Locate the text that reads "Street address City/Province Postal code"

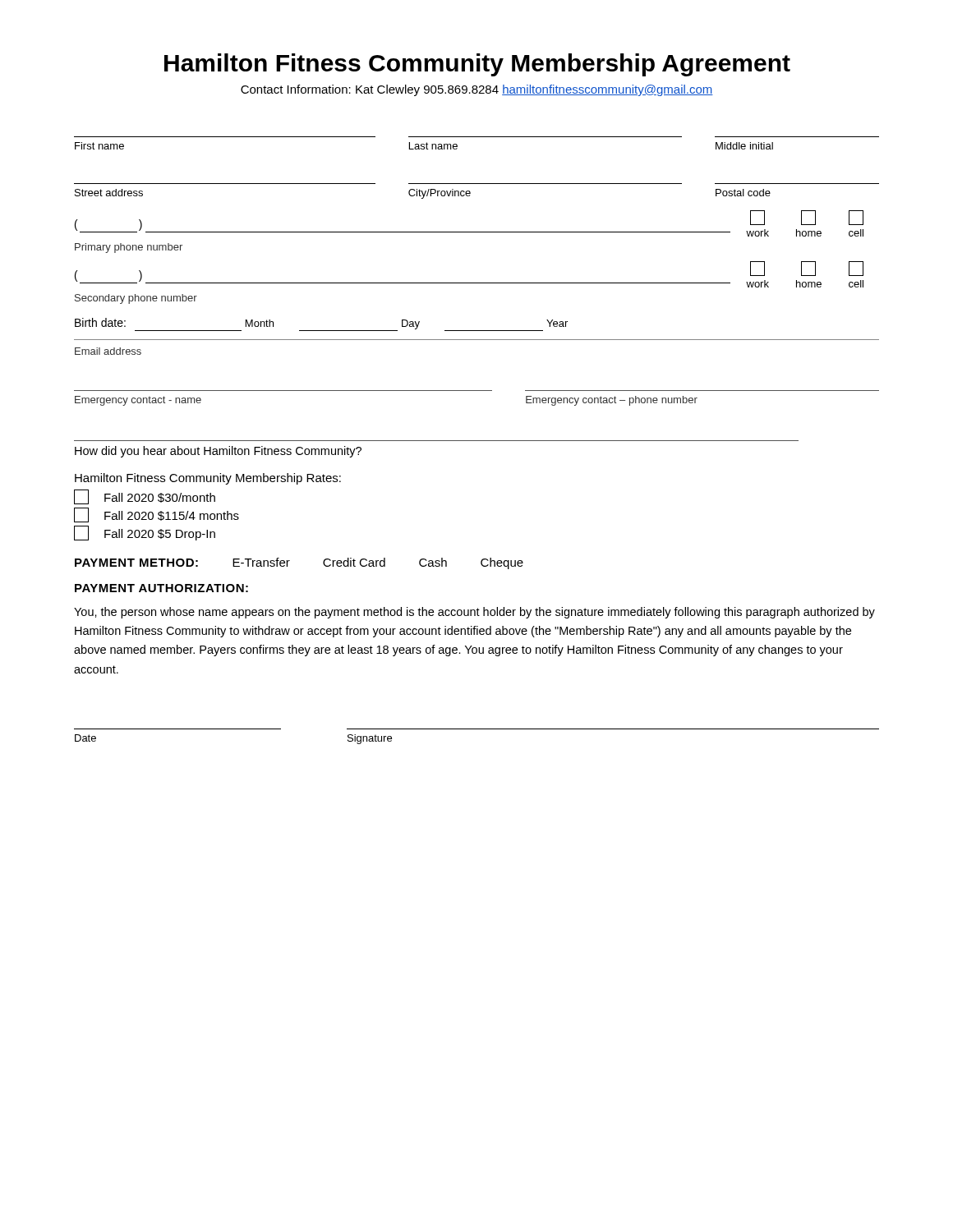pyautogui.click(x=476, y=183)
